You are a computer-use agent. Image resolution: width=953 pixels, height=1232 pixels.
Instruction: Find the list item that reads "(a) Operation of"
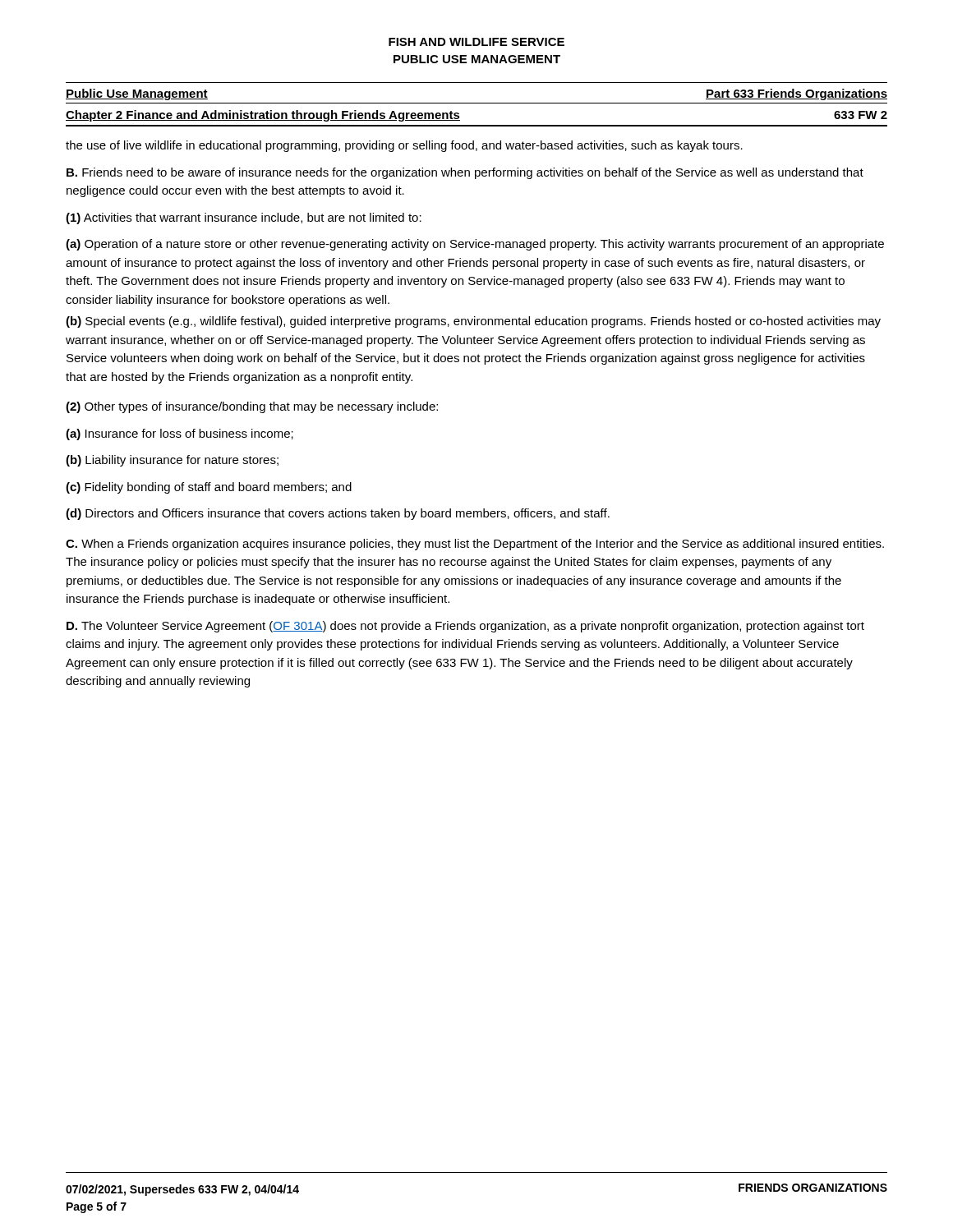[x=475, y=271]
